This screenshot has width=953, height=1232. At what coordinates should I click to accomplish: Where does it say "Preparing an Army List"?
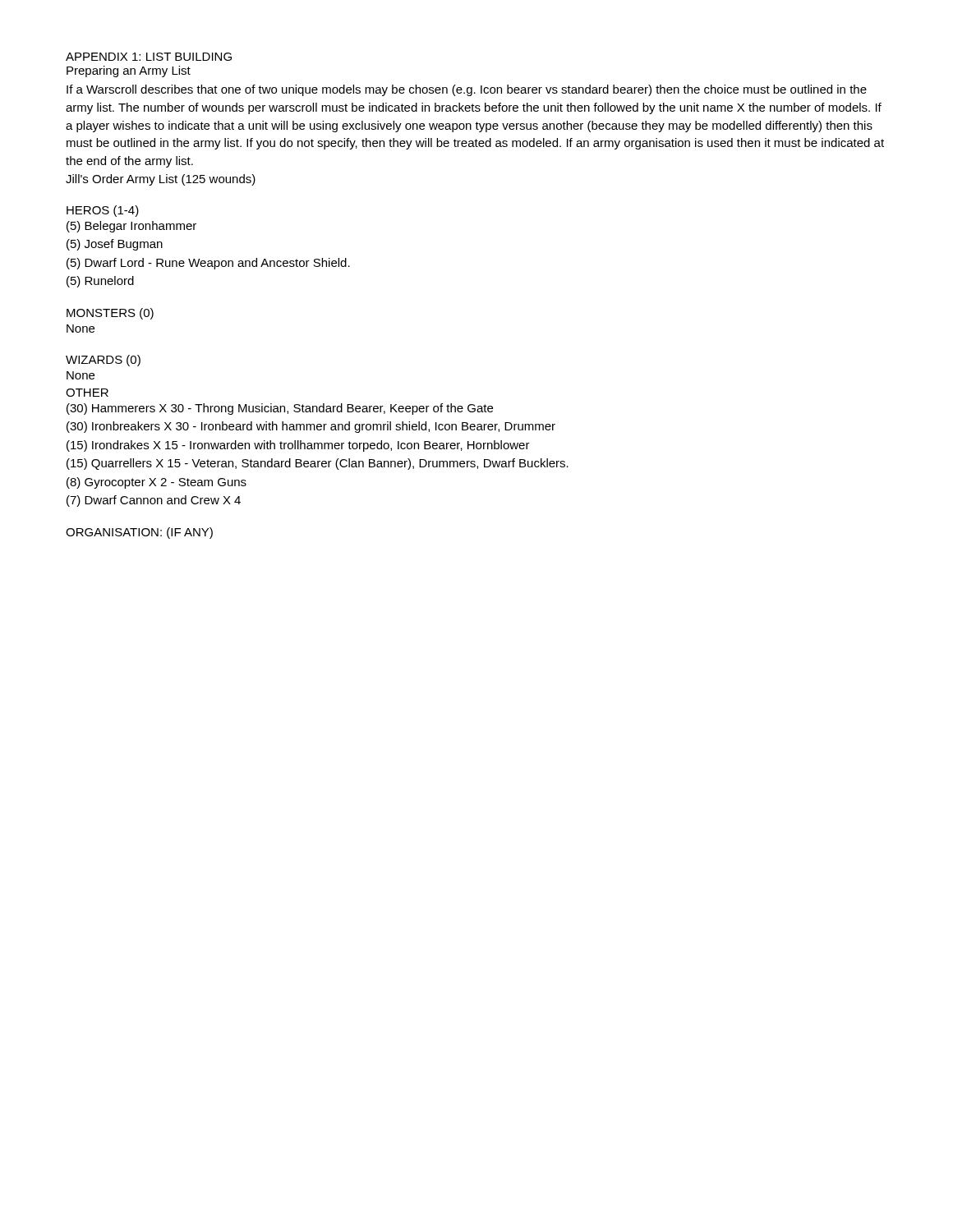click(128, 70)
